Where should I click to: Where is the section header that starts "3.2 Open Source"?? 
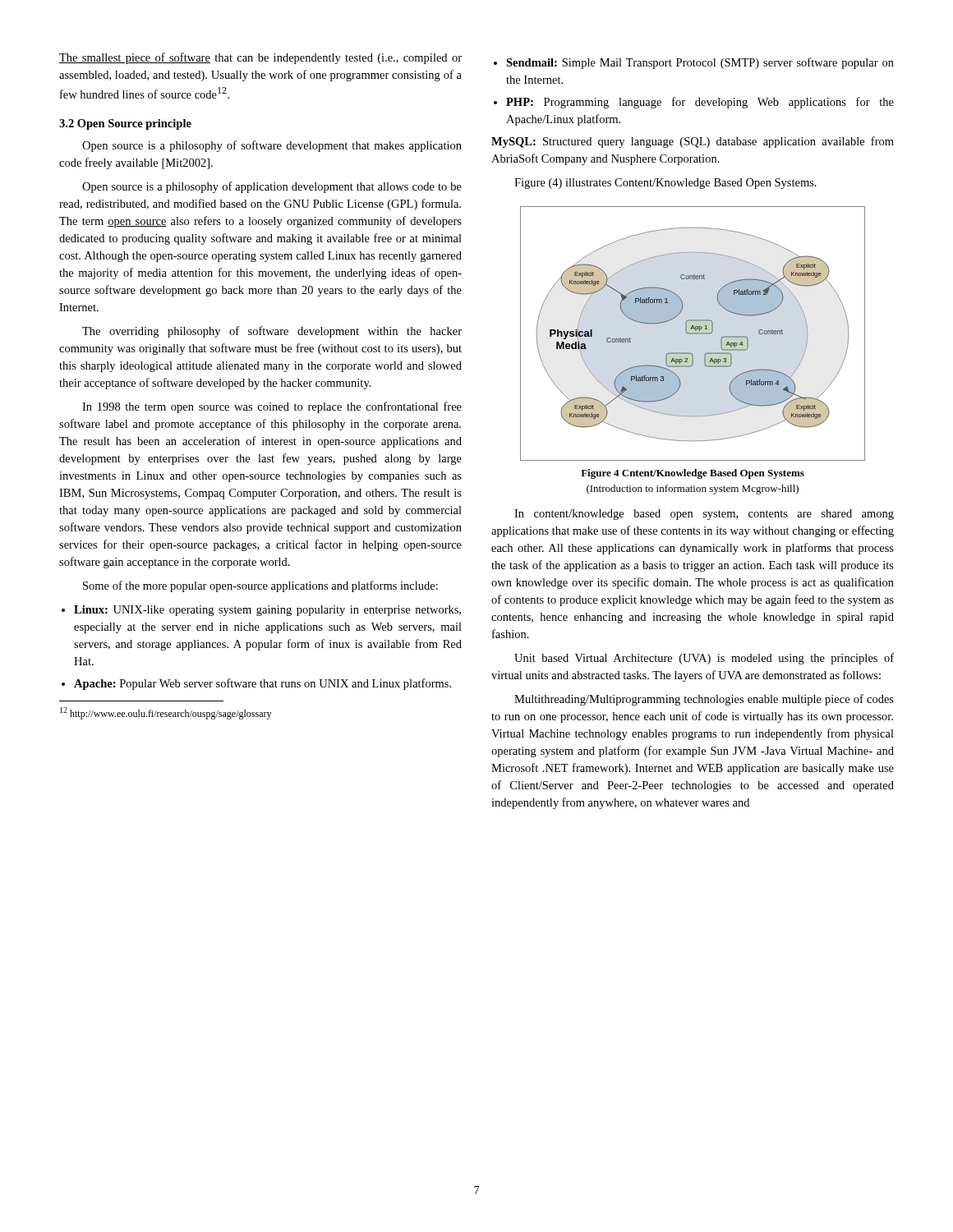(x=125, y=124)
